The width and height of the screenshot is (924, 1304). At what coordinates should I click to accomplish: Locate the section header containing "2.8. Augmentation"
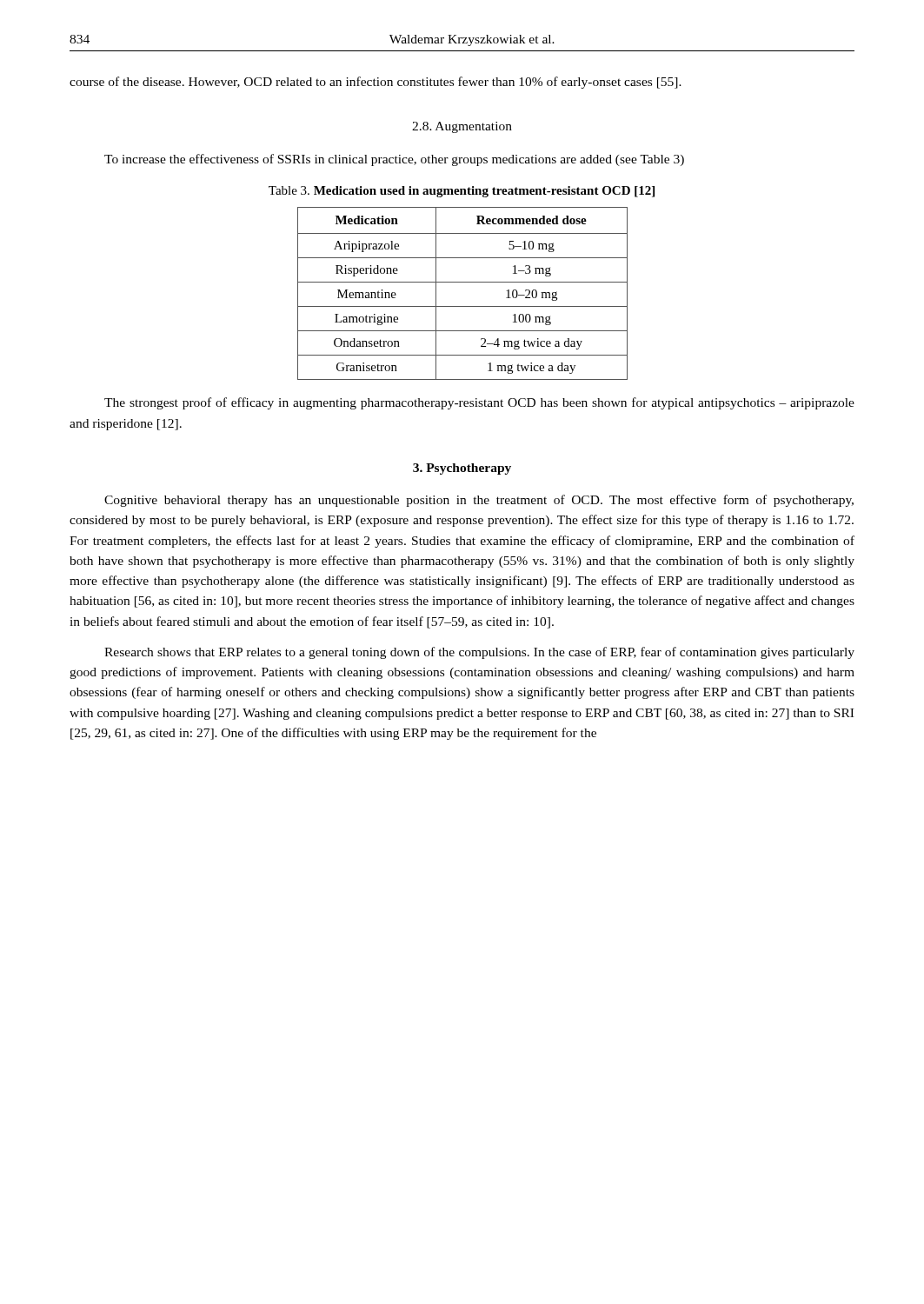click(x=462, y=126)
